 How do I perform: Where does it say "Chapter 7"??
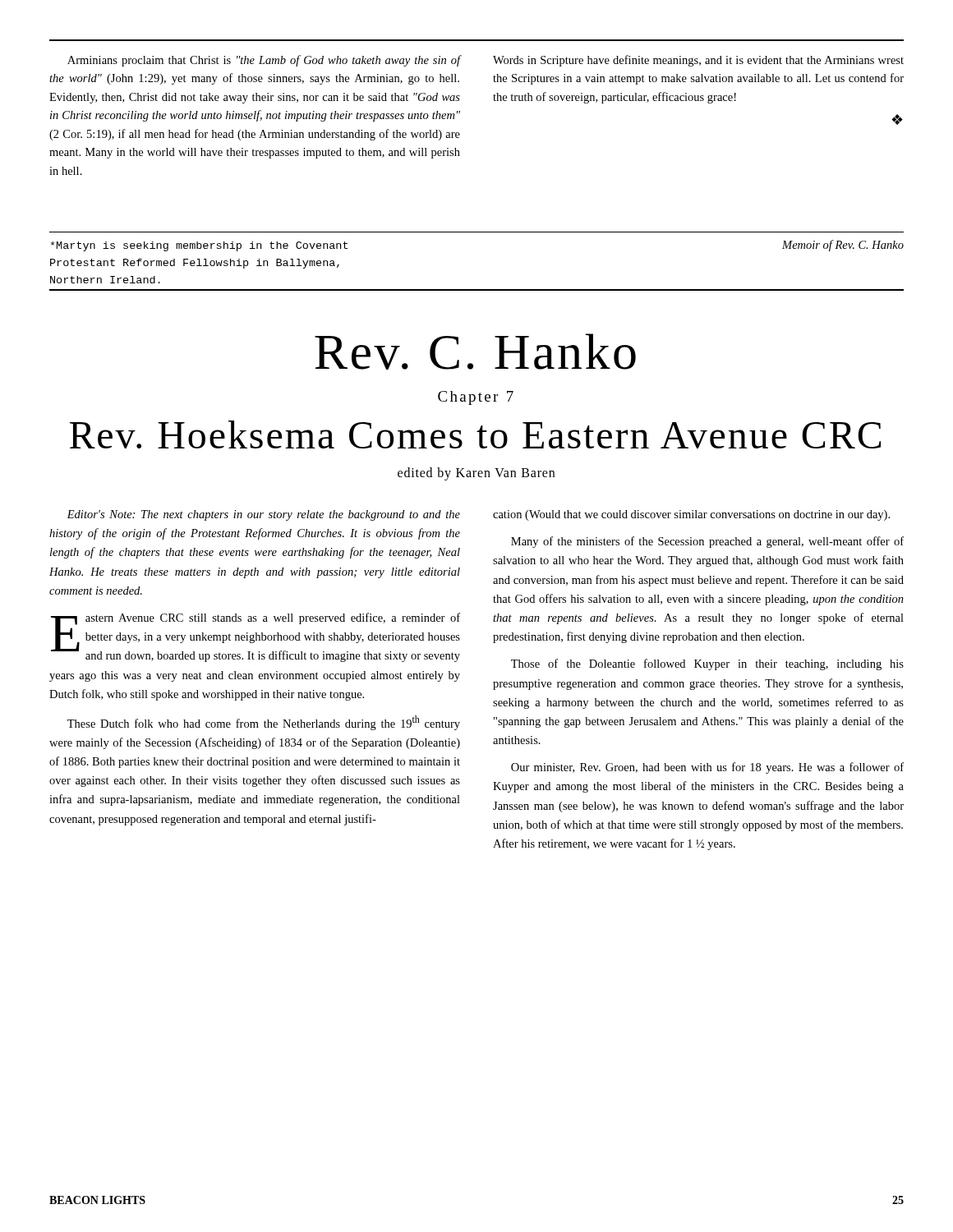[476, 396]
